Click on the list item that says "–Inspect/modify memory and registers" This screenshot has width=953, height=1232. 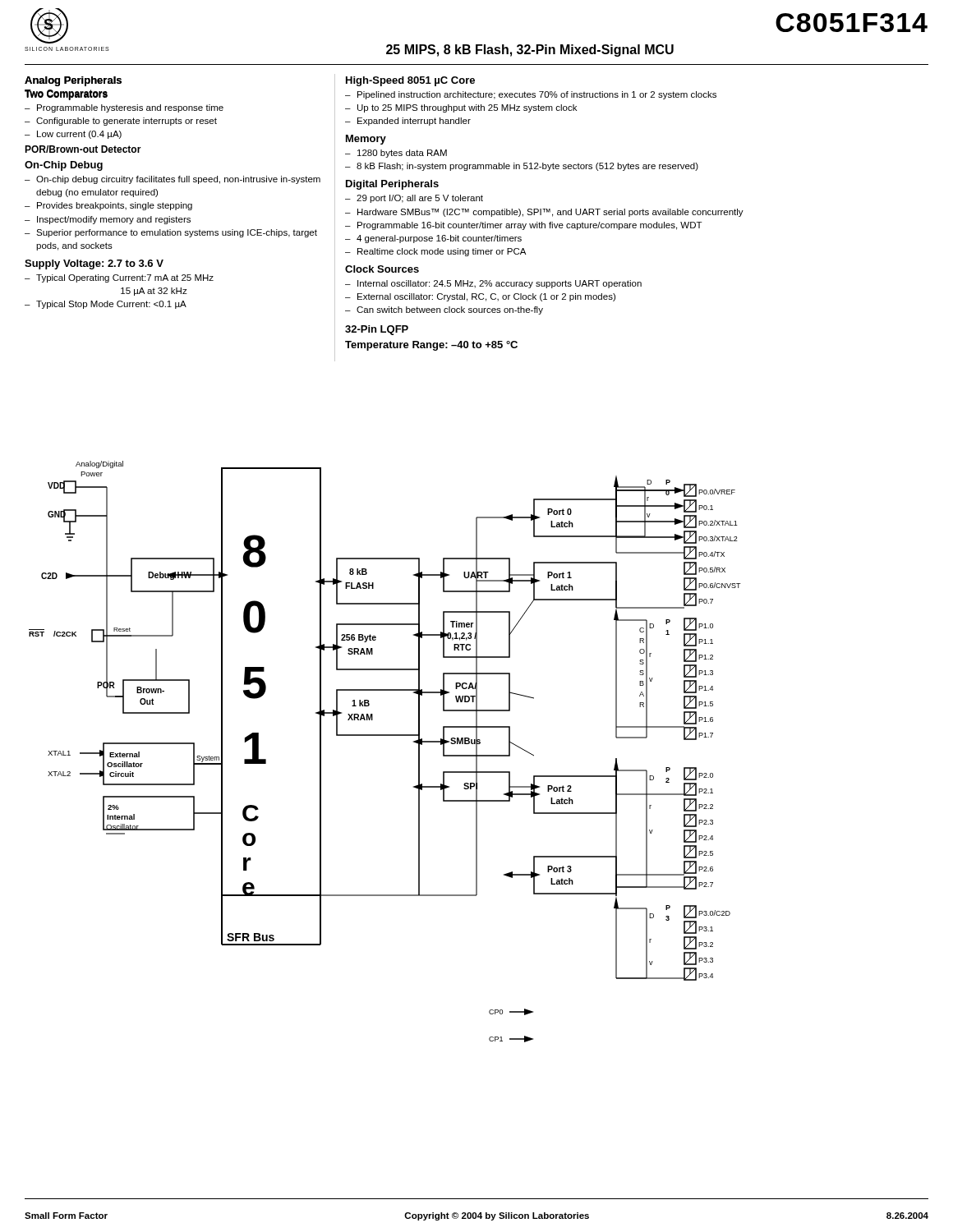(x=108, y=219)
